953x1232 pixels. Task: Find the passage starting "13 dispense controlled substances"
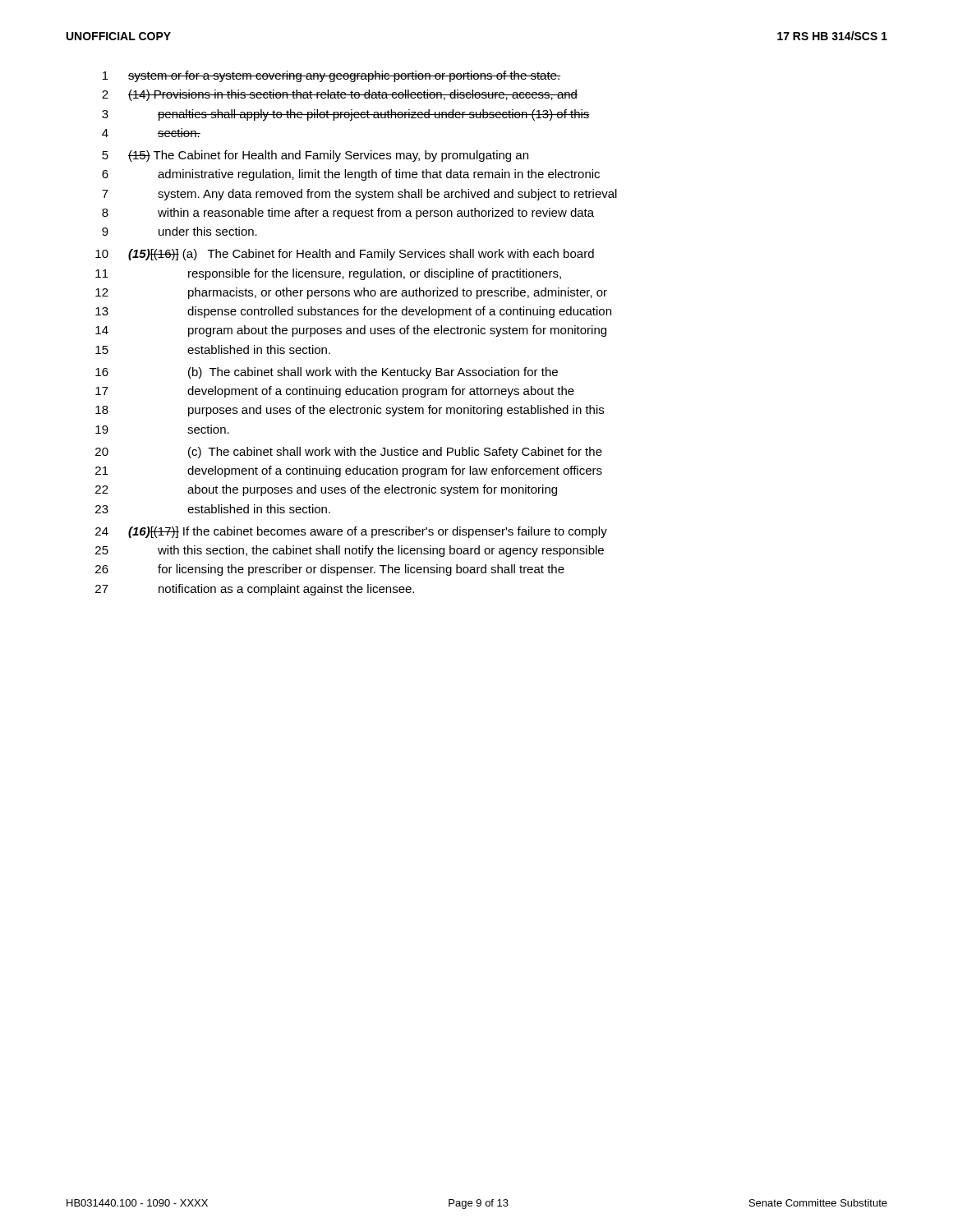[x=476, y=311]
